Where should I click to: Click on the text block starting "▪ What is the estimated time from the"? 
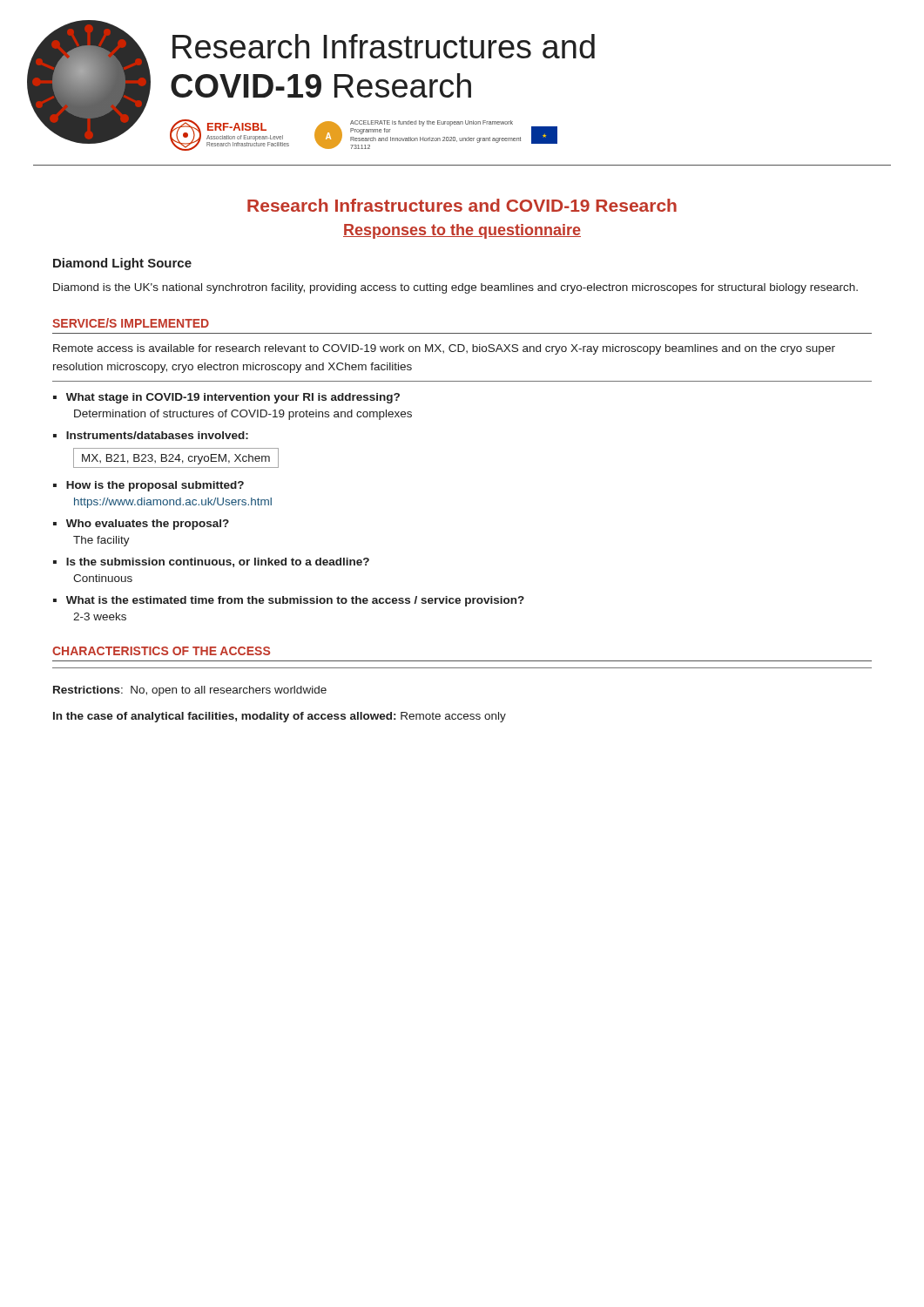tap(462, 609)
